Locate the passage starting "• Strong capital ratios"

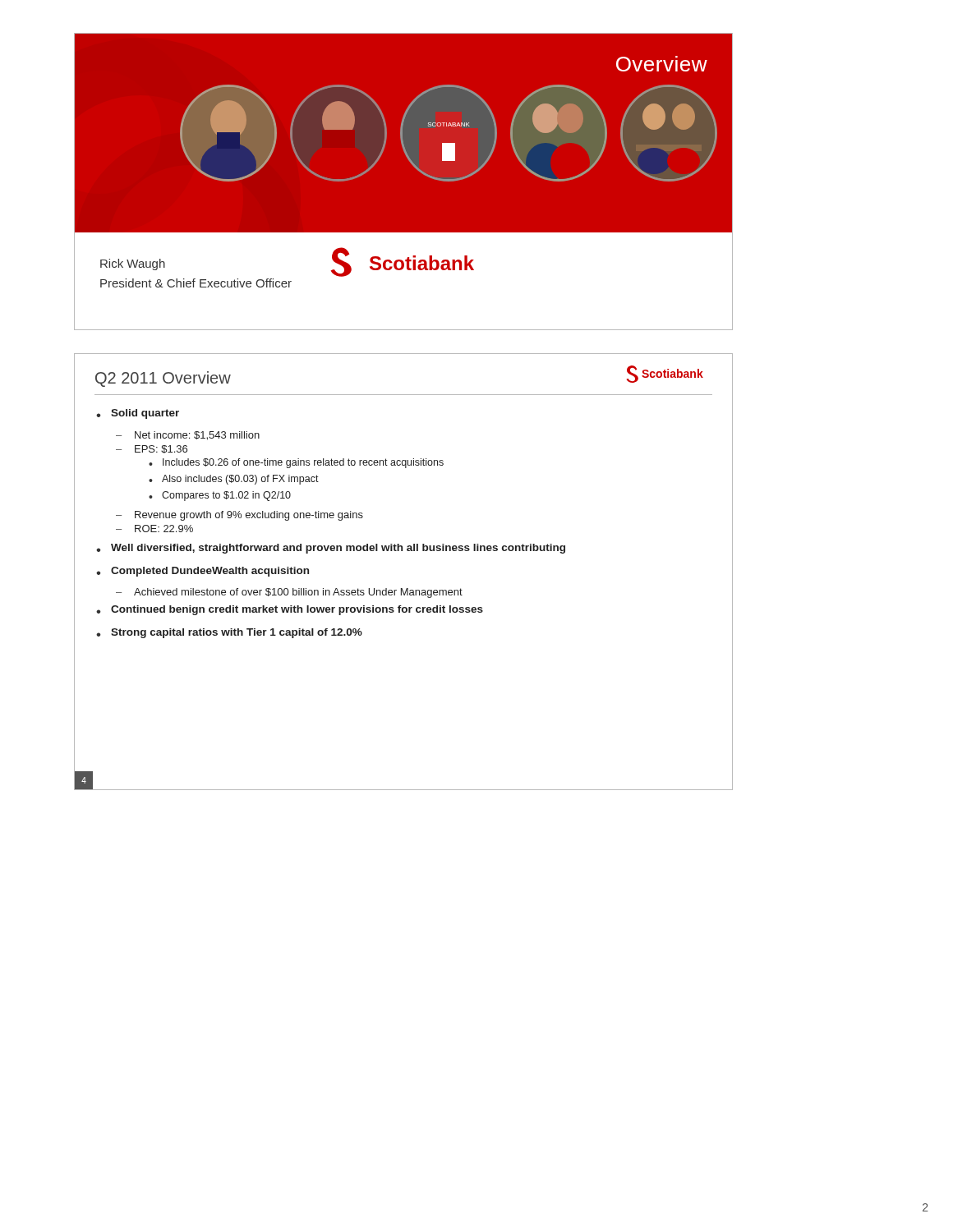tap(229, 635)
